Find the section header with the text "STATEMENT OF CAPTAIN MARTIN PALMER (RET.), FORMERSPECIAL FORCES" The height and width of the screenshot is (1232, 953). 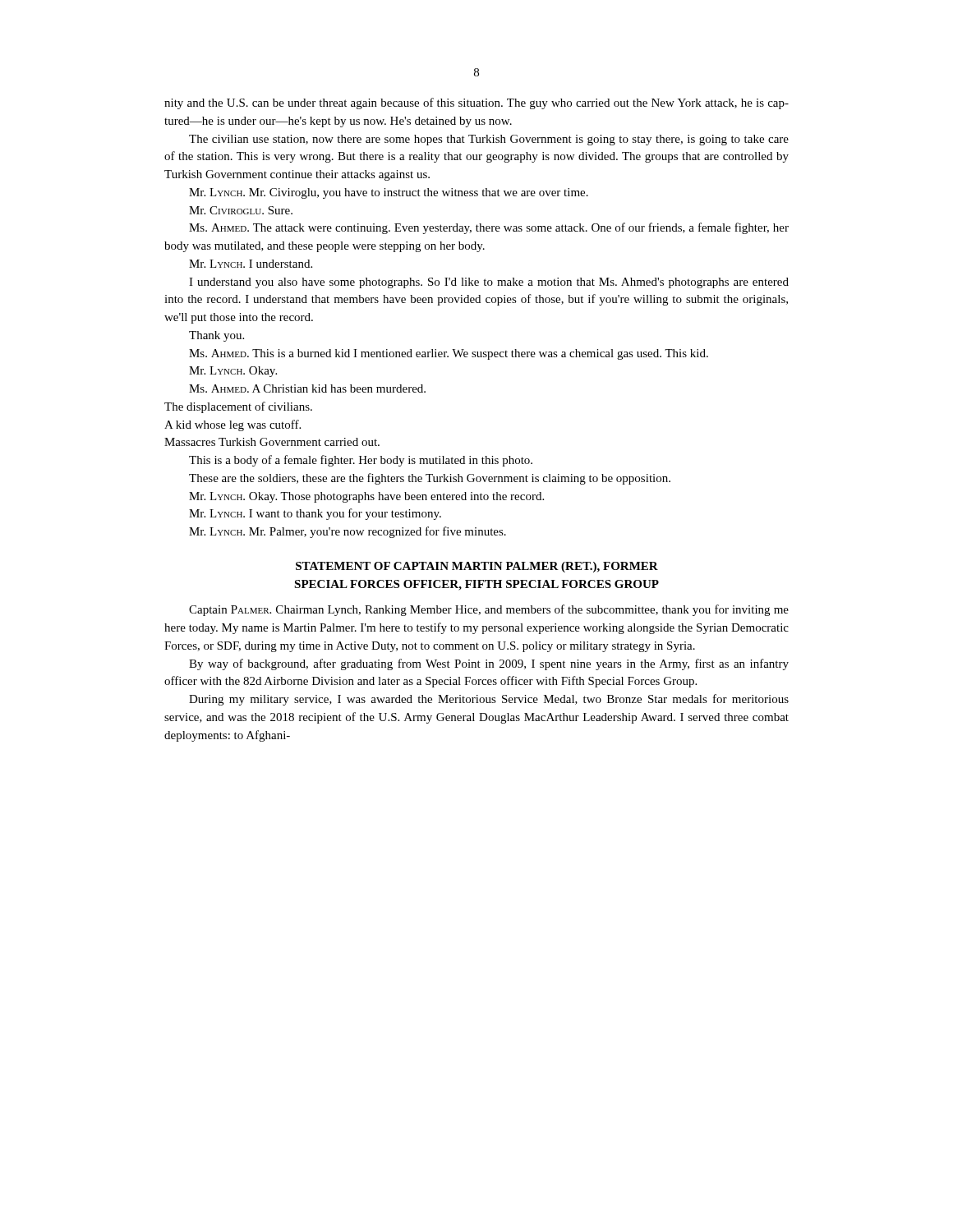(476, 575)
